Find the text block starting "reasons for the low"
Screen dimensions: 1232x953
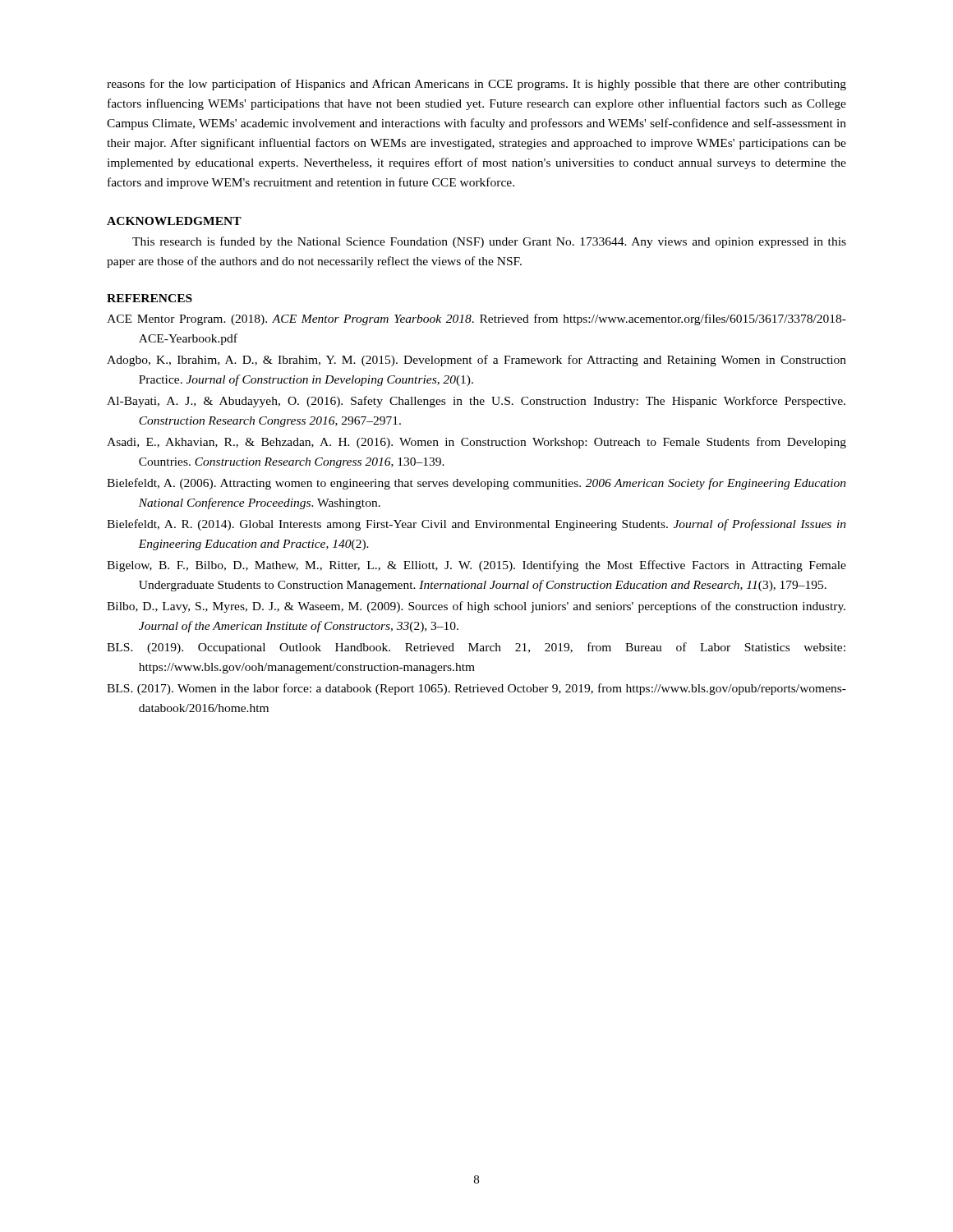(x=476, y=133)
